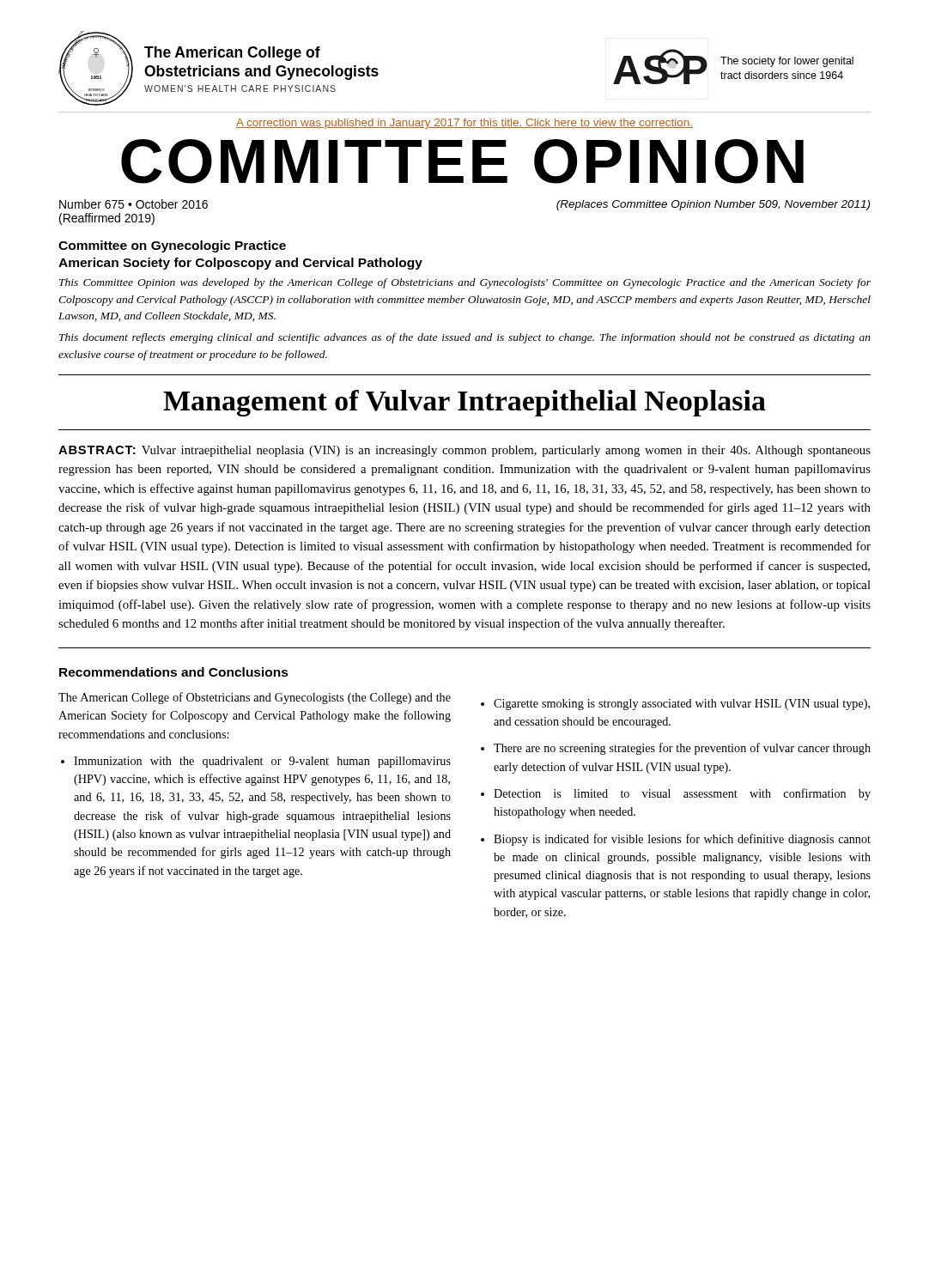The height and width of the screenshot is (1288, 929).
Task: Select the text block with the text "Number 675 • October 2016 (Reaffirmed 2019)"
Action: pos(140,207)
